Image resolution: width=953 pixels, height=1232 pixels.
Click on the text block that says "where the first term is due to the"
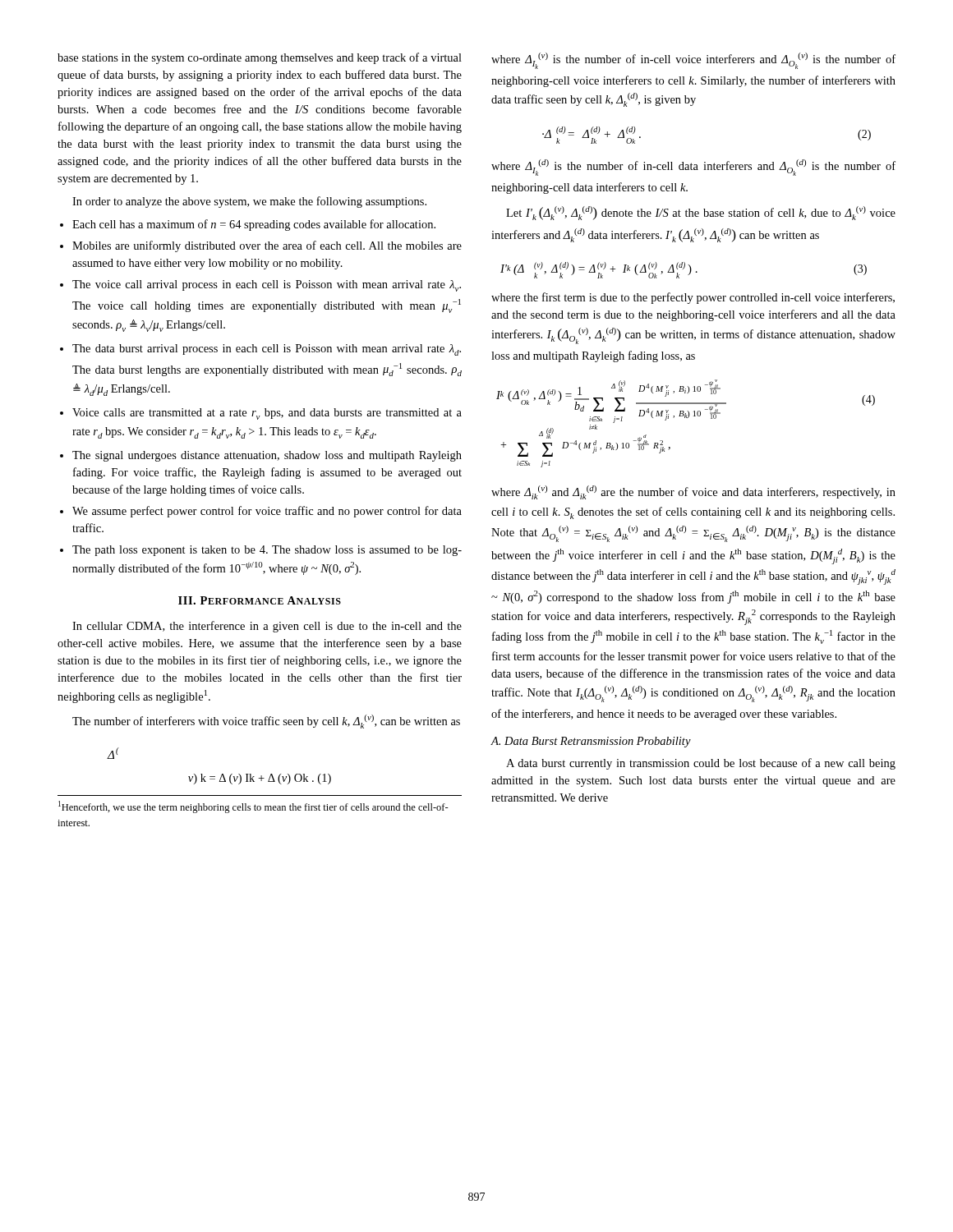point(693,327)
